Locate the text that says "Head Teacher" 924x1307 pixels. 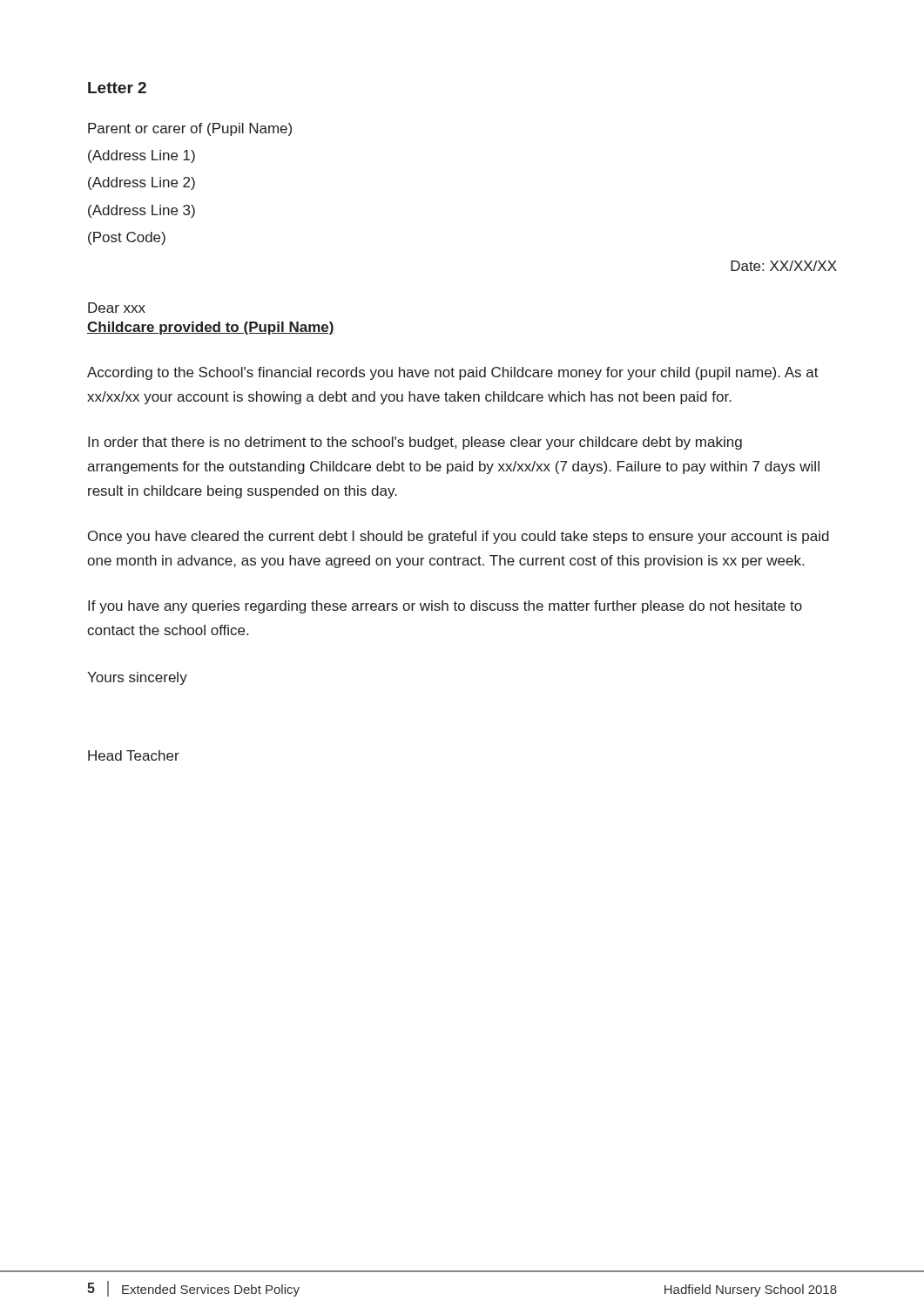tap(133, 756)
